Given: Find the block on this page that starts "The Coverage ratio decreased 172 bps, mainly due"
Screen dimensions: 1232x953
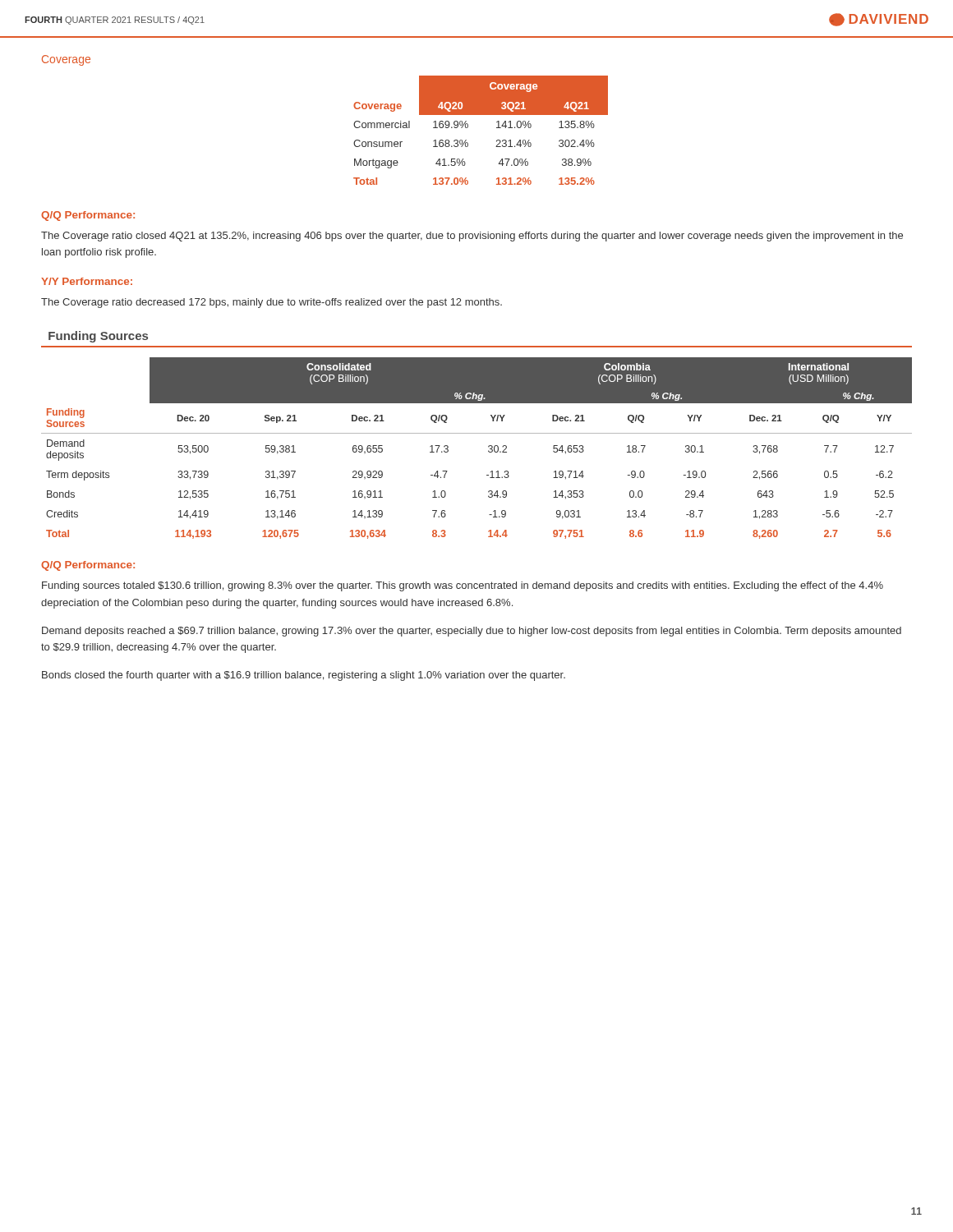Looking at the screenshot, I should 272,302.
